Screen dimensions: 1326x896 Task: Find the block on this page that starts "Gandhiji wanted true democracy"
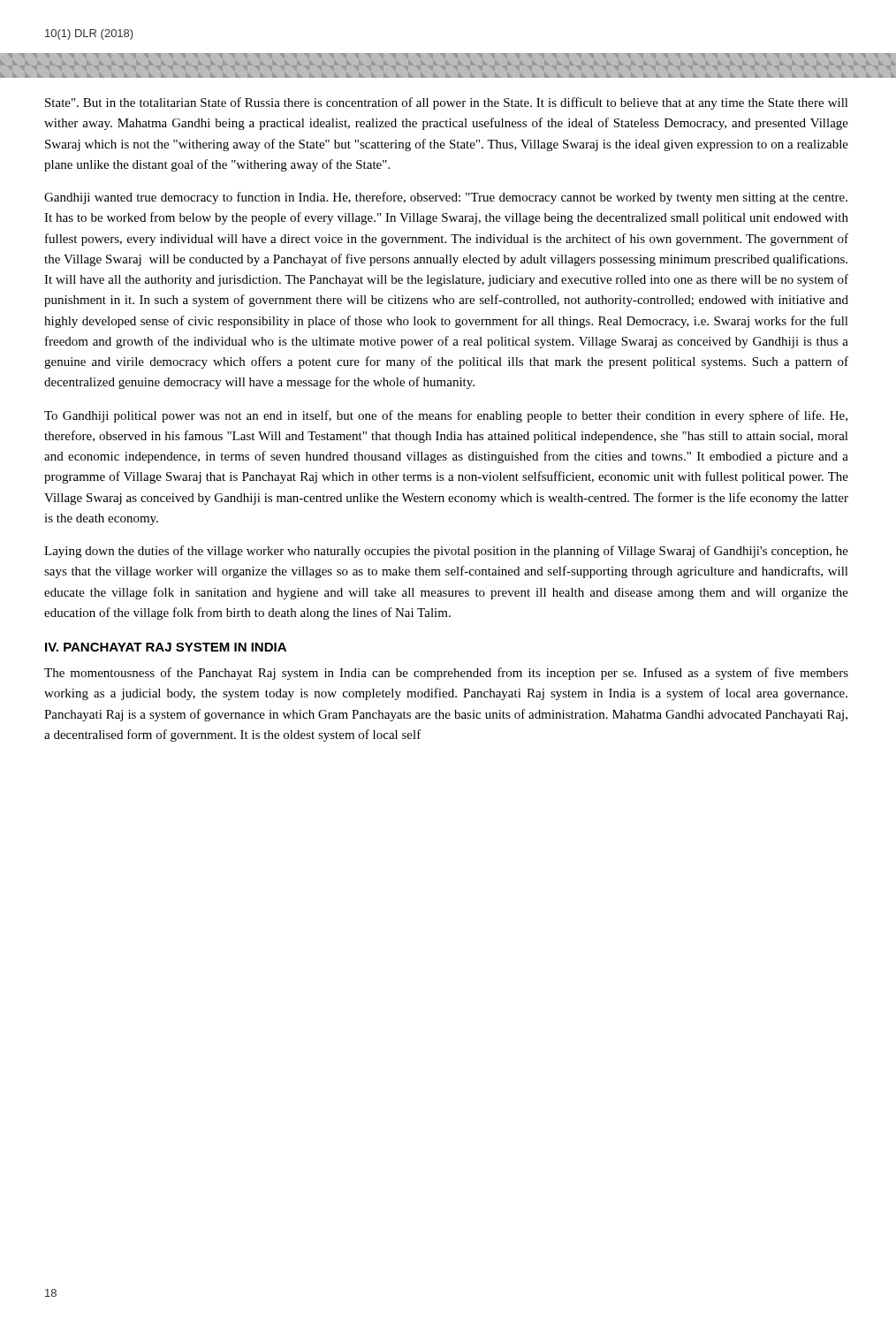(446, 290)
